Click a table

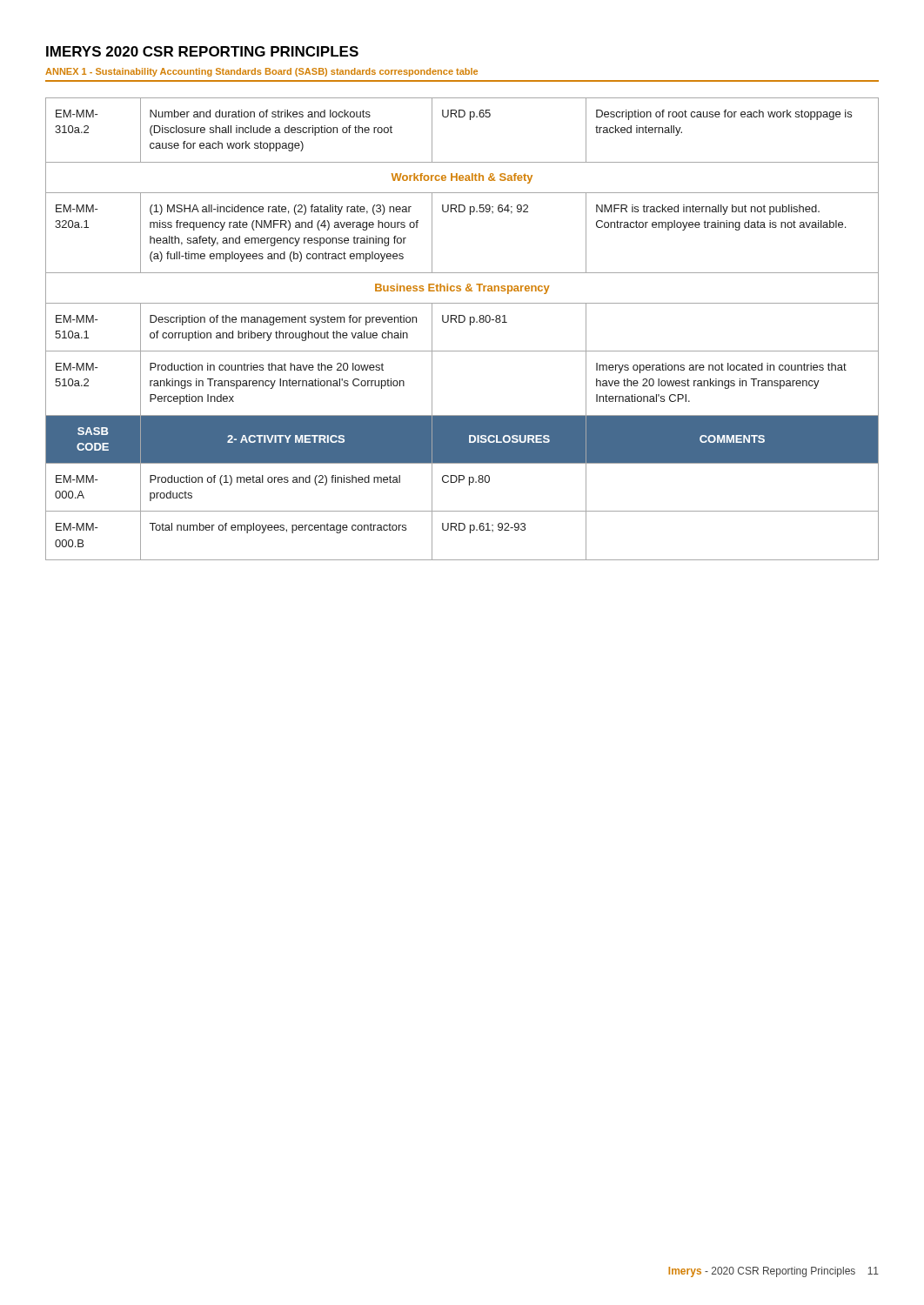[x=462, y=329]
